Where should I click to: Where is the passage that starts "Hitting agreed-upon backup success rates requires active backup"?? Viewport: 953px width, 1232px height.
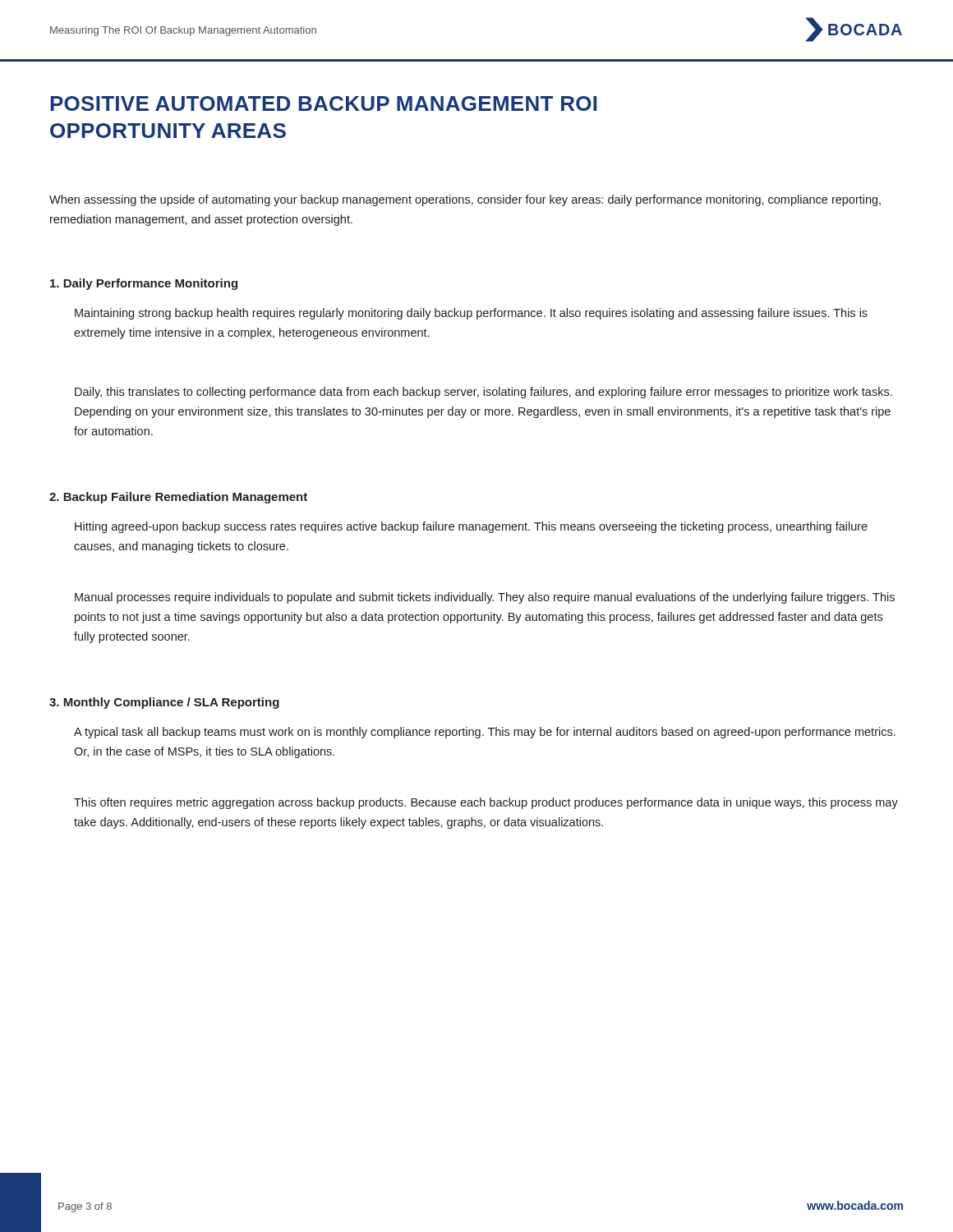471,536
